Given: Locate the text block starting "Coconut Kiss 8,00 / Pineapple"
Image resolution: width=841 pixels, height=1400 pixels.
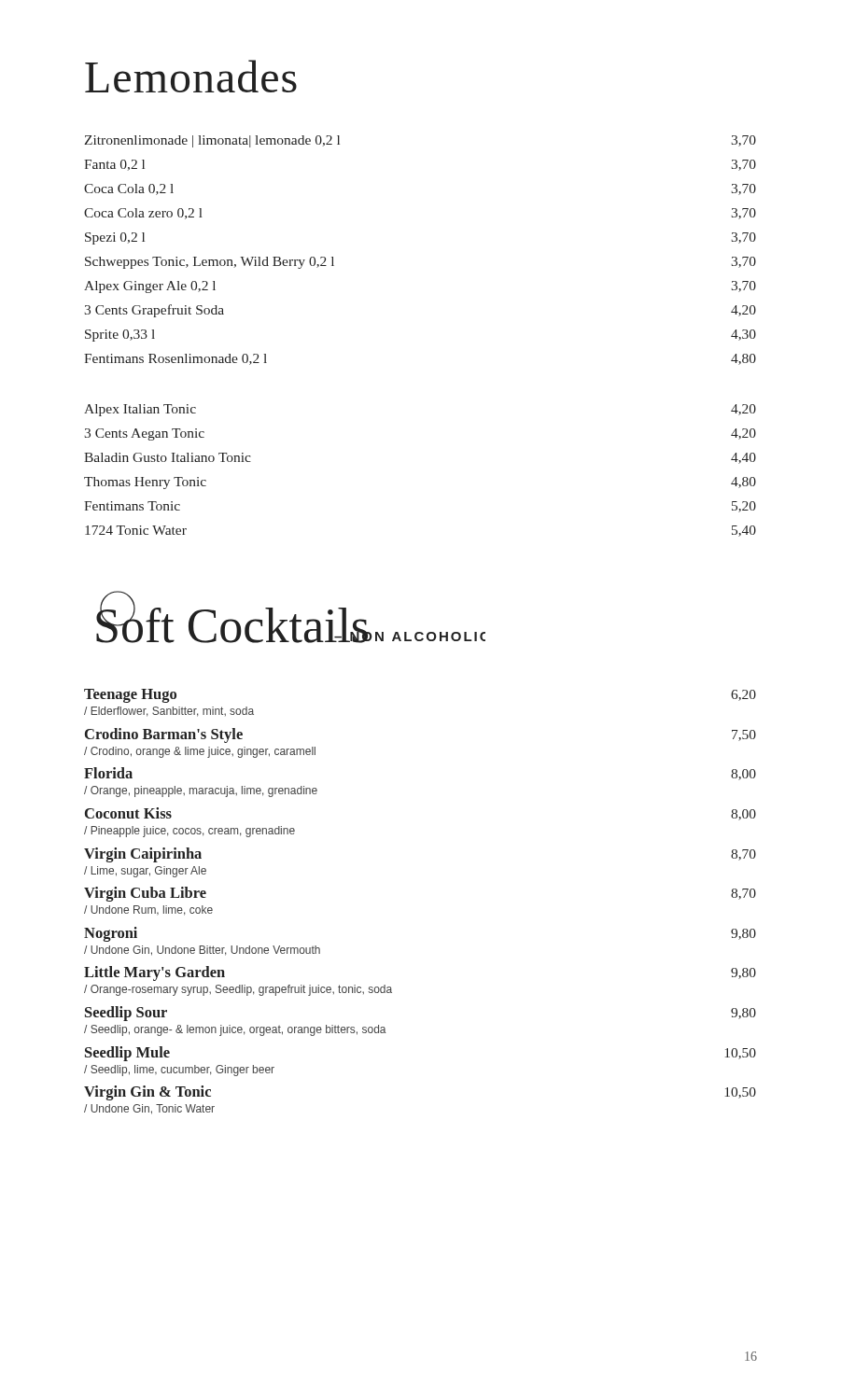Looking at the screenshot, I should point(128,813).
